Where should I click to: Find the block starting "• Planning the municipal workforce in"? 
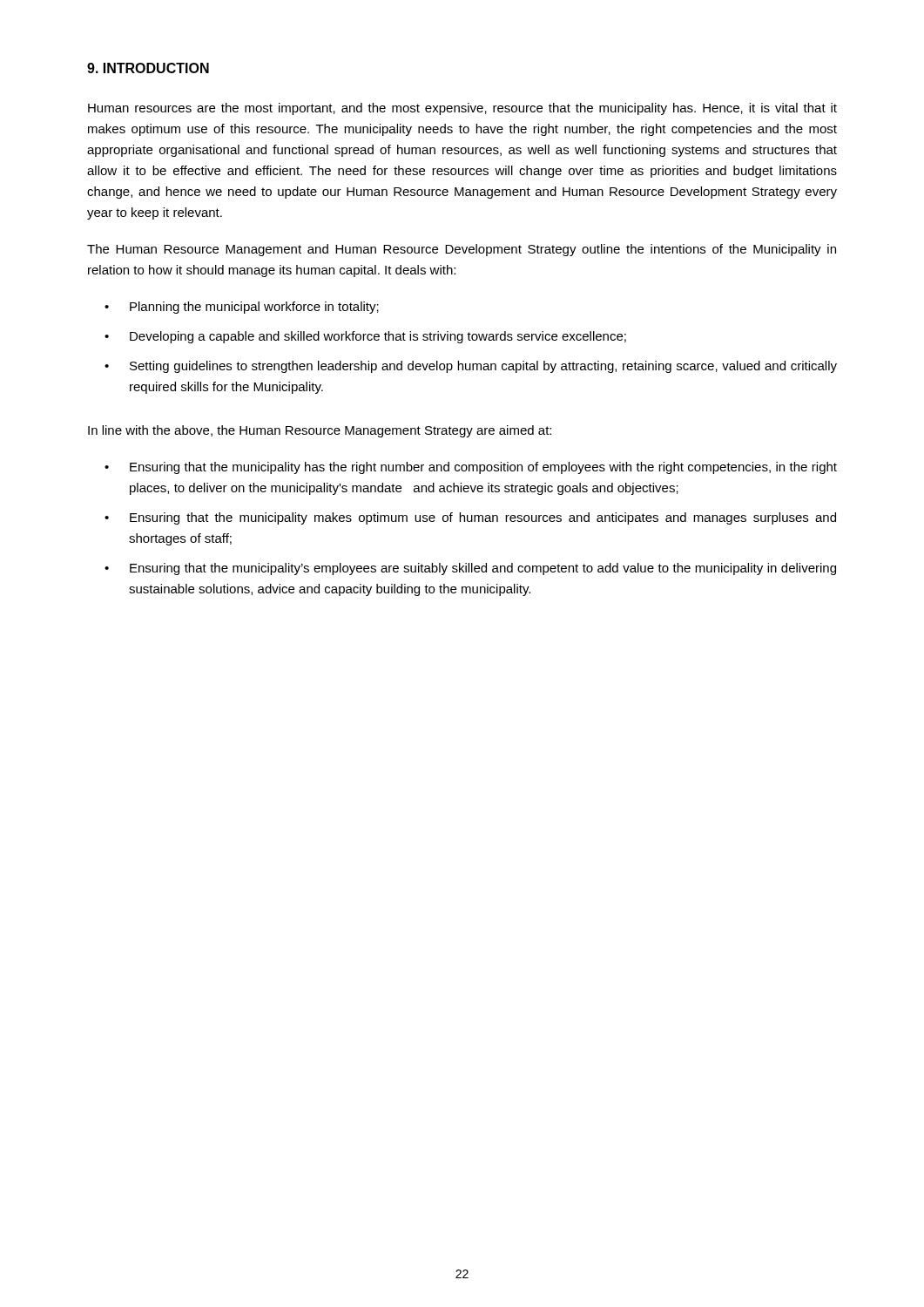[x=242, y=308]
